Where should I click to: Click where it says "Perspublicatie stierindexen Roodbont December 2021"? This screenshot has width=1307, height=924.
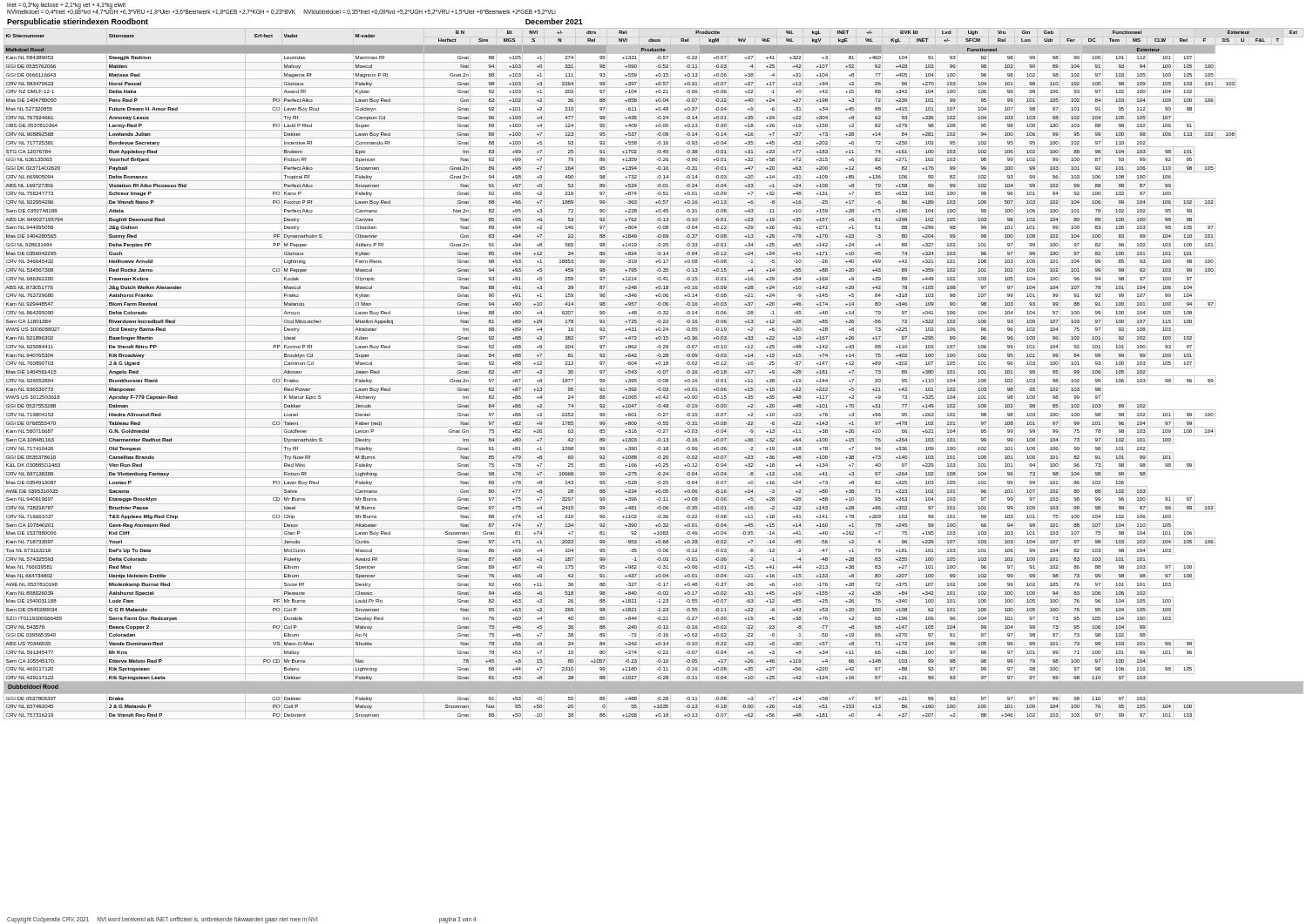point(295,22)
